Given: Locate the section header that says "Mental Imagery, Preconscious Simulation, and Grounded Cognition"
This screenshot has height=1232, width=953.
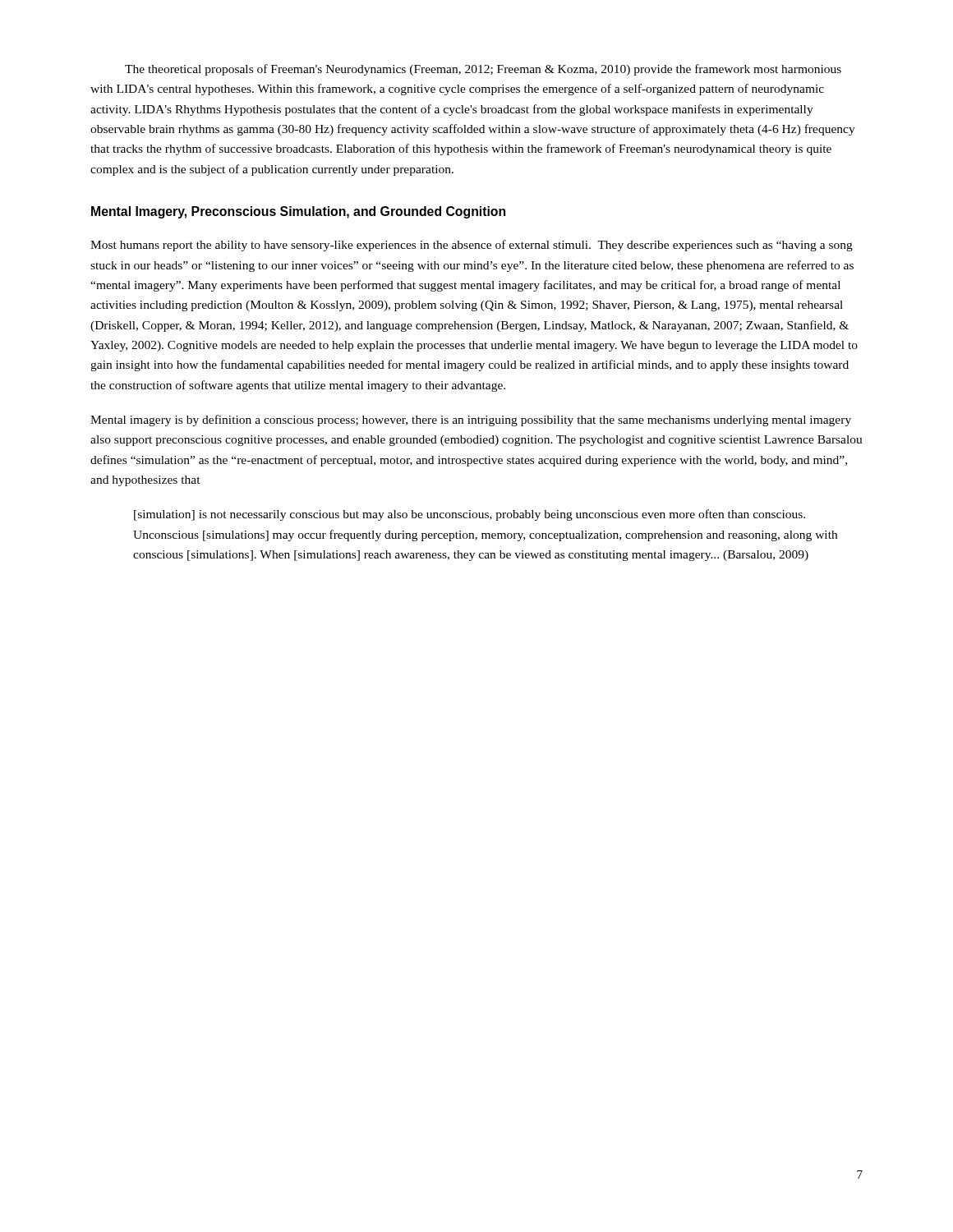Looking at the screenshot, I should [x=298, y=211].
